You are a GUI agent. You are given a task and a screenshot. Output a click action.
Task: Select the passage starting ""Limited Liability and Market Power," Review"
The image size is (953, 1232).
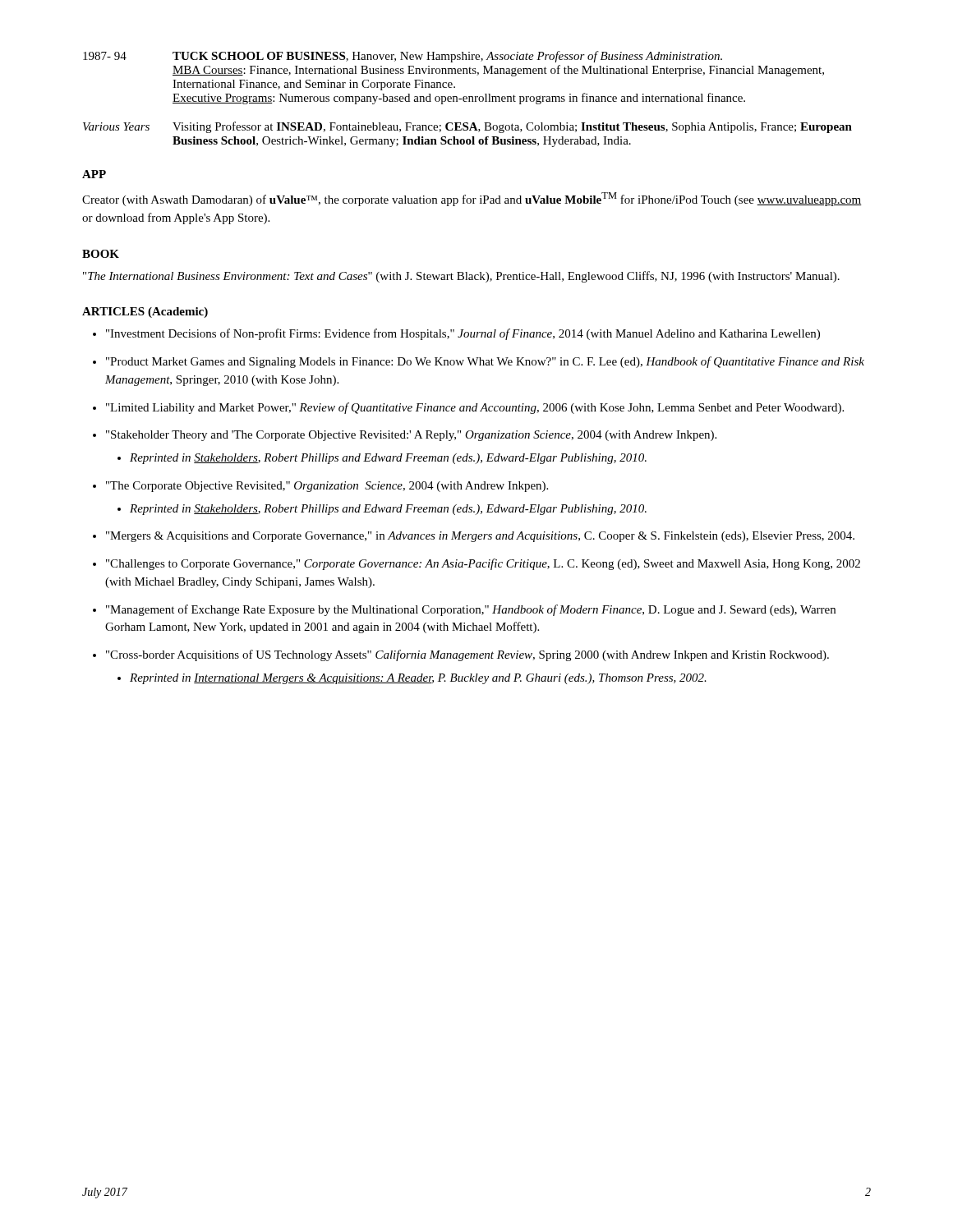(x=475, y=407)
